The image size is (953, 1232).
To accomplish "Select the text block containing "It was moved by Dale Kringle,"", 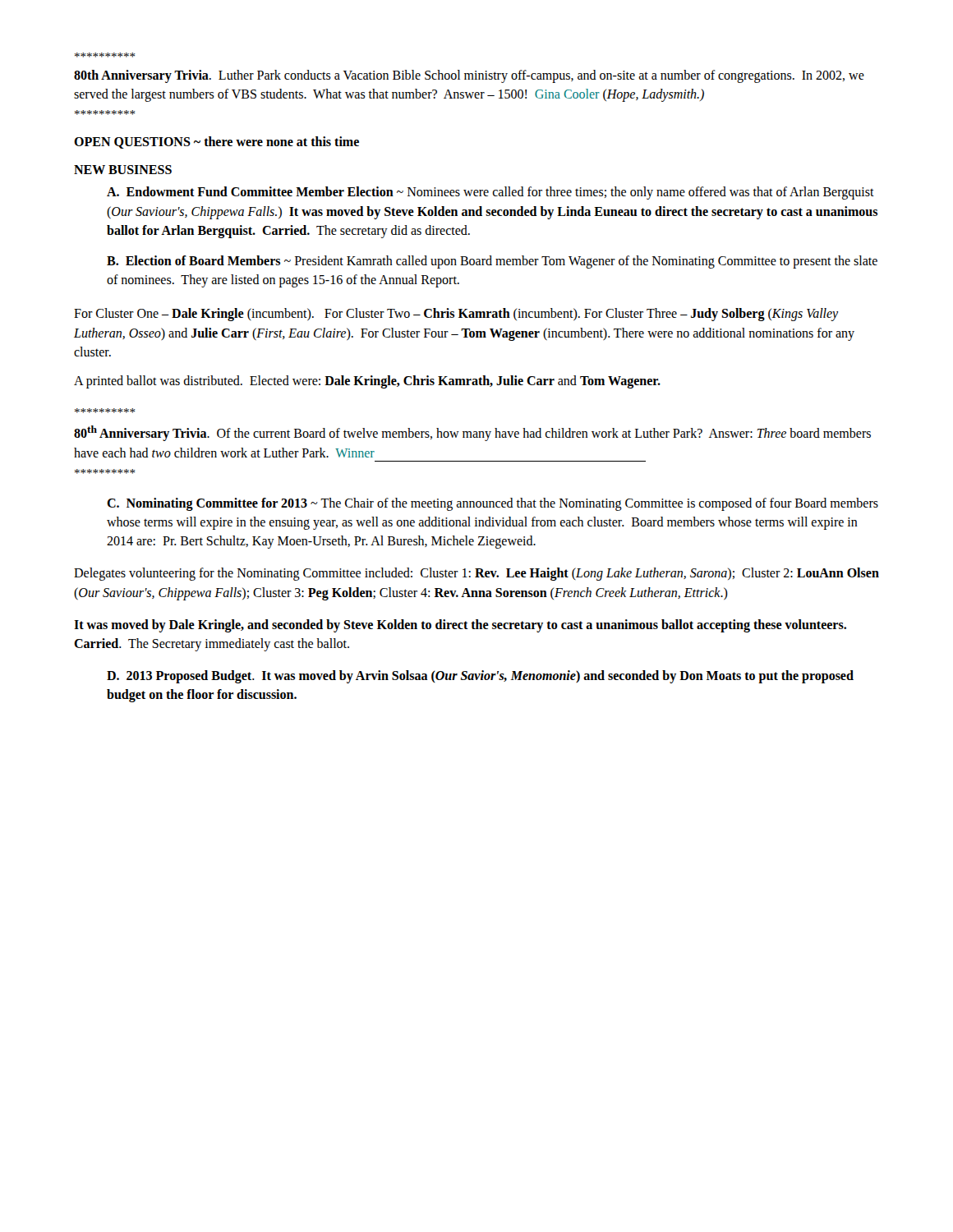I will [462, 634].
